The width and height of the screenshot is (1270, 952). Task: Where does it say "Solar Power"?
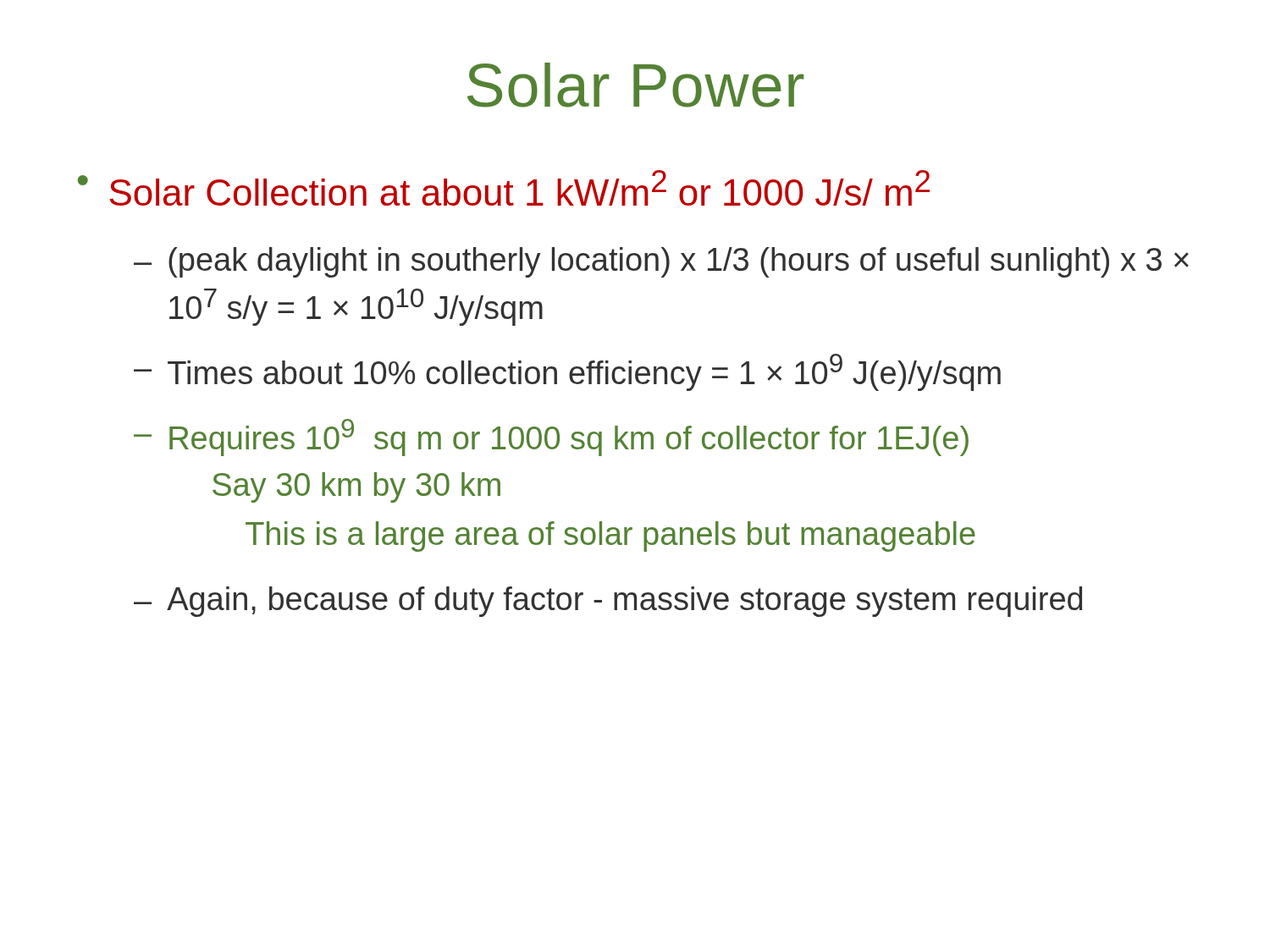coord(635,85)
